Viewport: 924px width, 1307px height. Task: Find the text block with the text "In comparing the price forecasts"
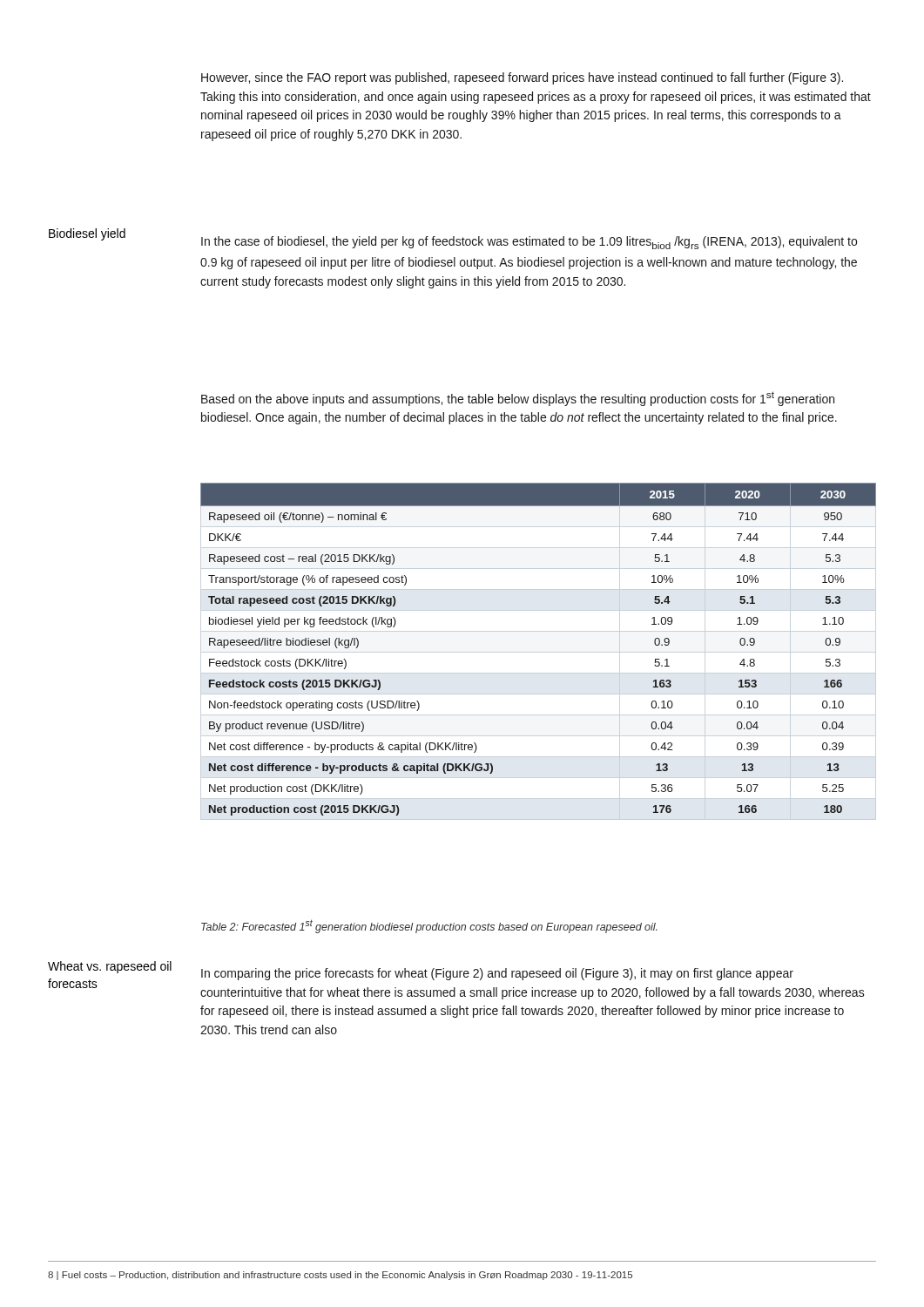[538, 1002]
